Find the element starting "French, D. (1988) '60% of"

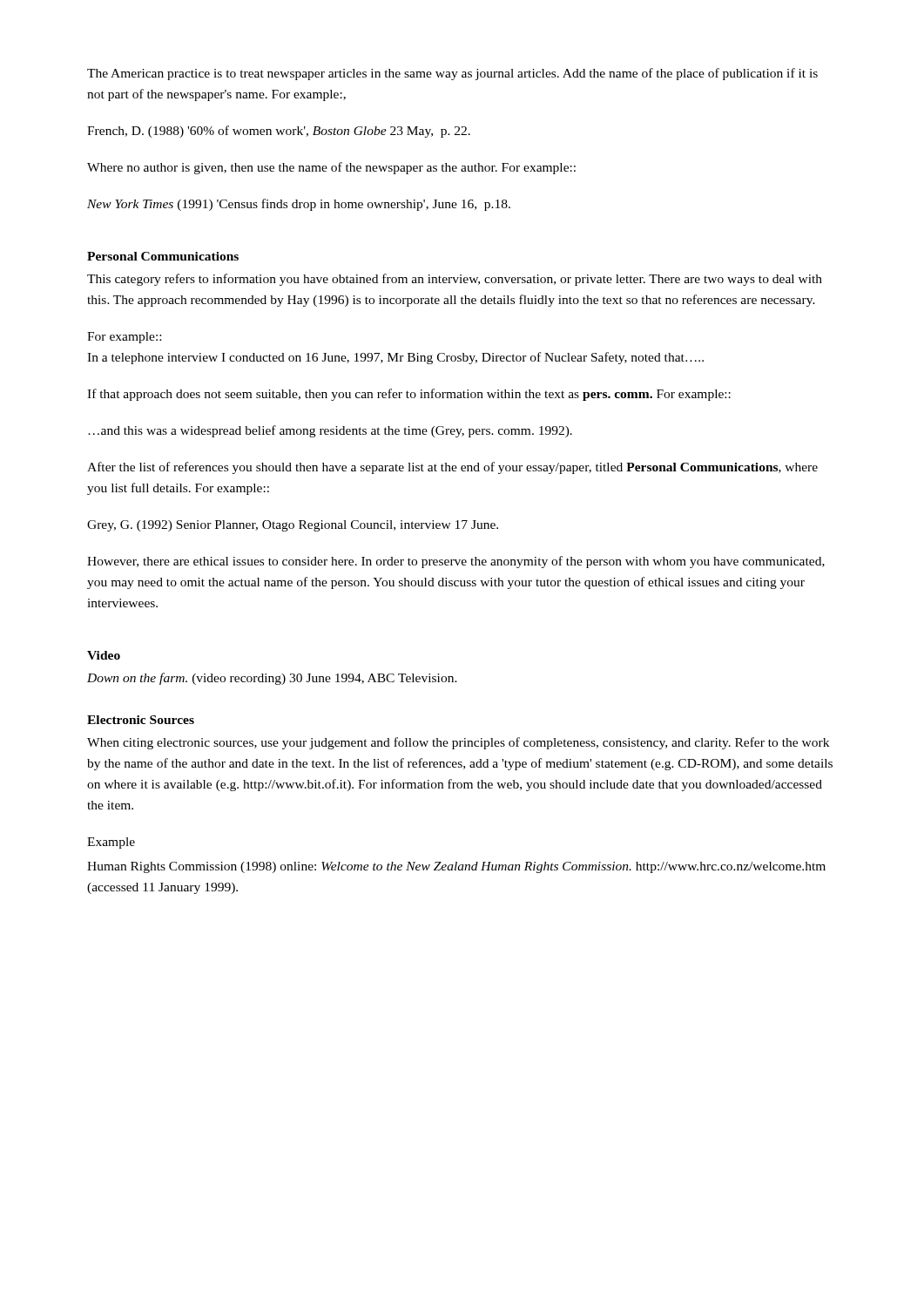462,131
